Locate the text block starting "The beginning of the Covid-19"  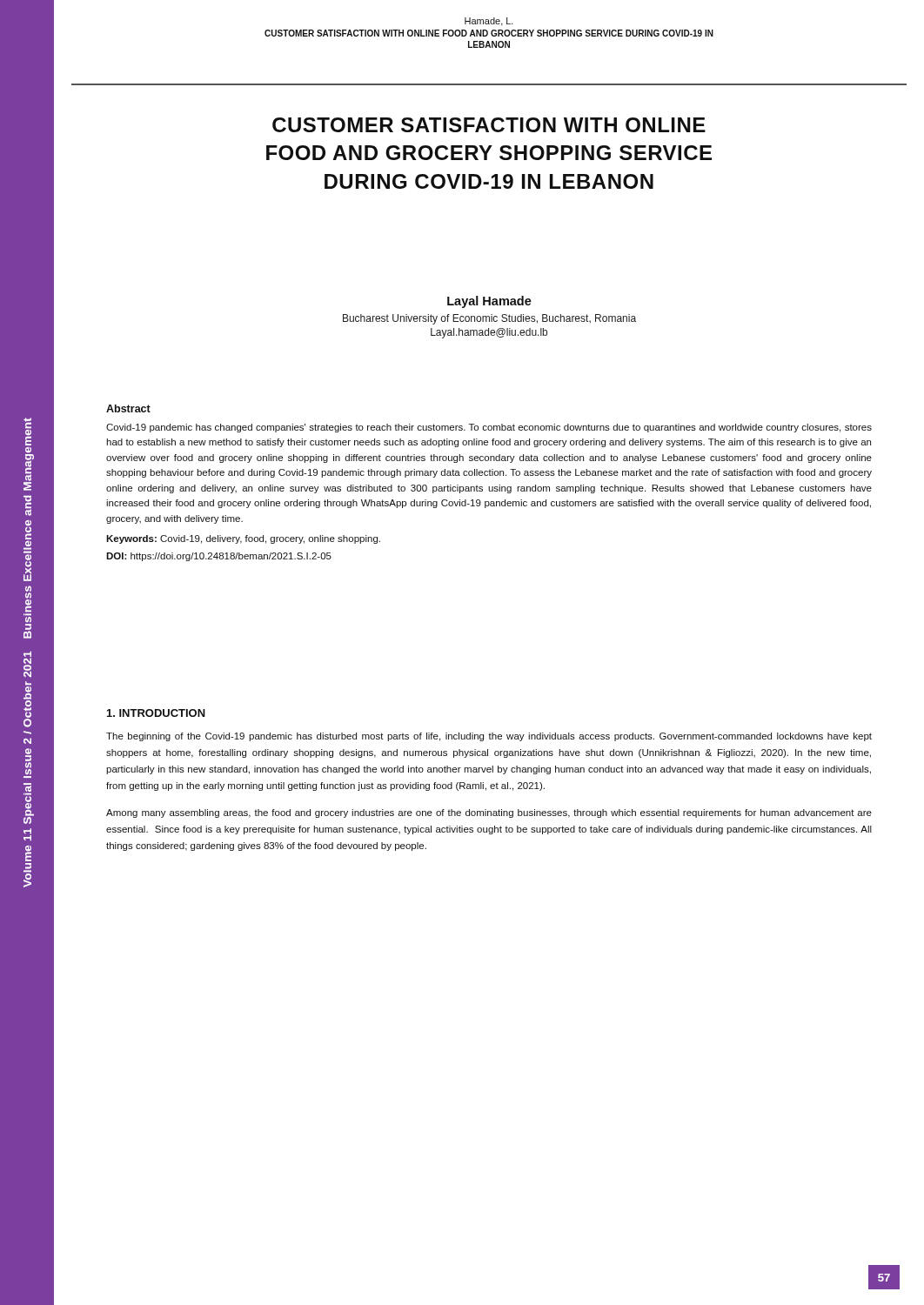tap(489, 791)
